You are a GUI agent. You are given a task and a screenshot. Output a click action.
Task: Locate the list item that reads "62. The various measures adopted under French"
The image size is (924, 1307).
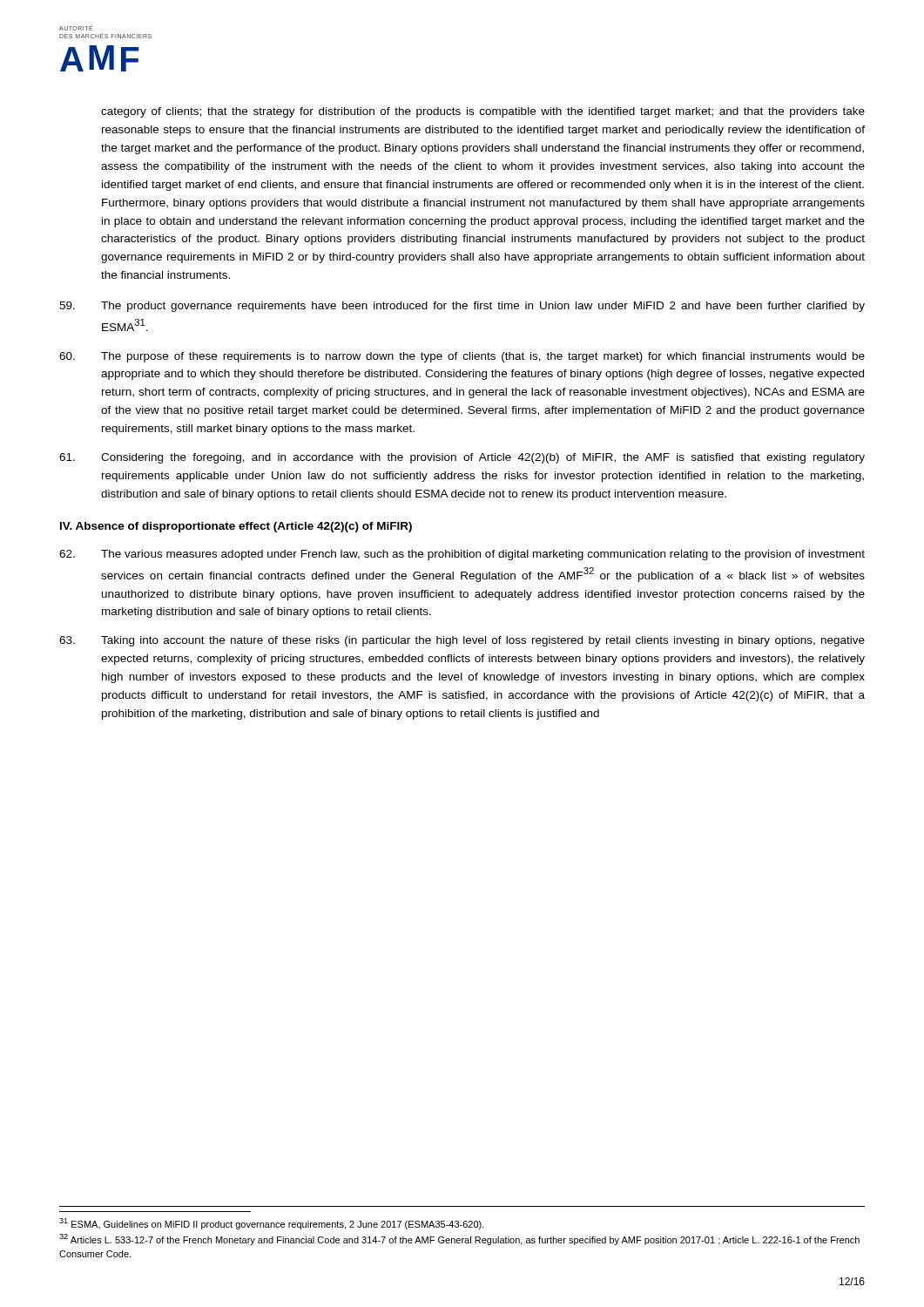462,584
